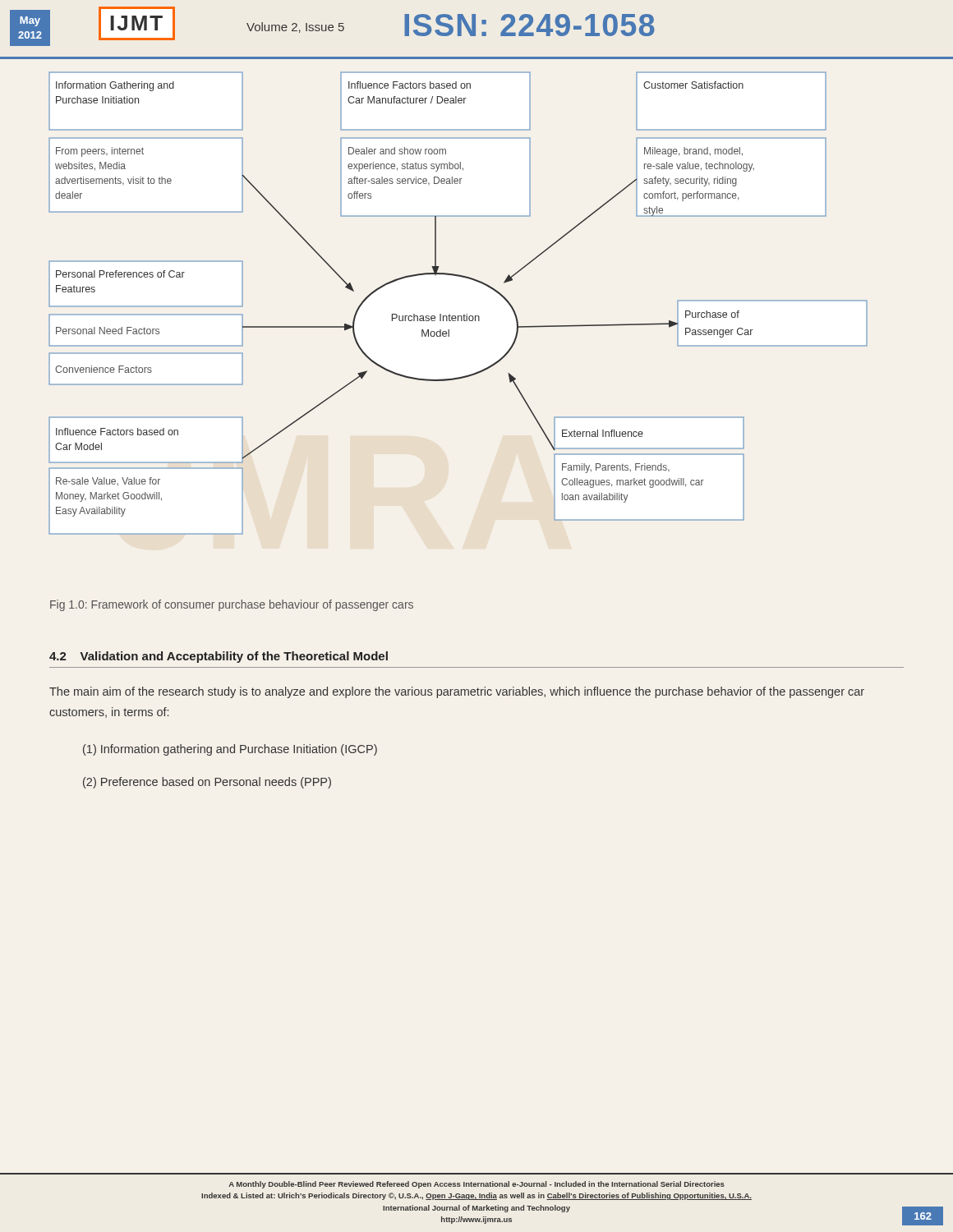This screenshot has height=1232, width=953.
Task: Navigate to the region starting "The main aim of"
Action: [x=457, y=702]
